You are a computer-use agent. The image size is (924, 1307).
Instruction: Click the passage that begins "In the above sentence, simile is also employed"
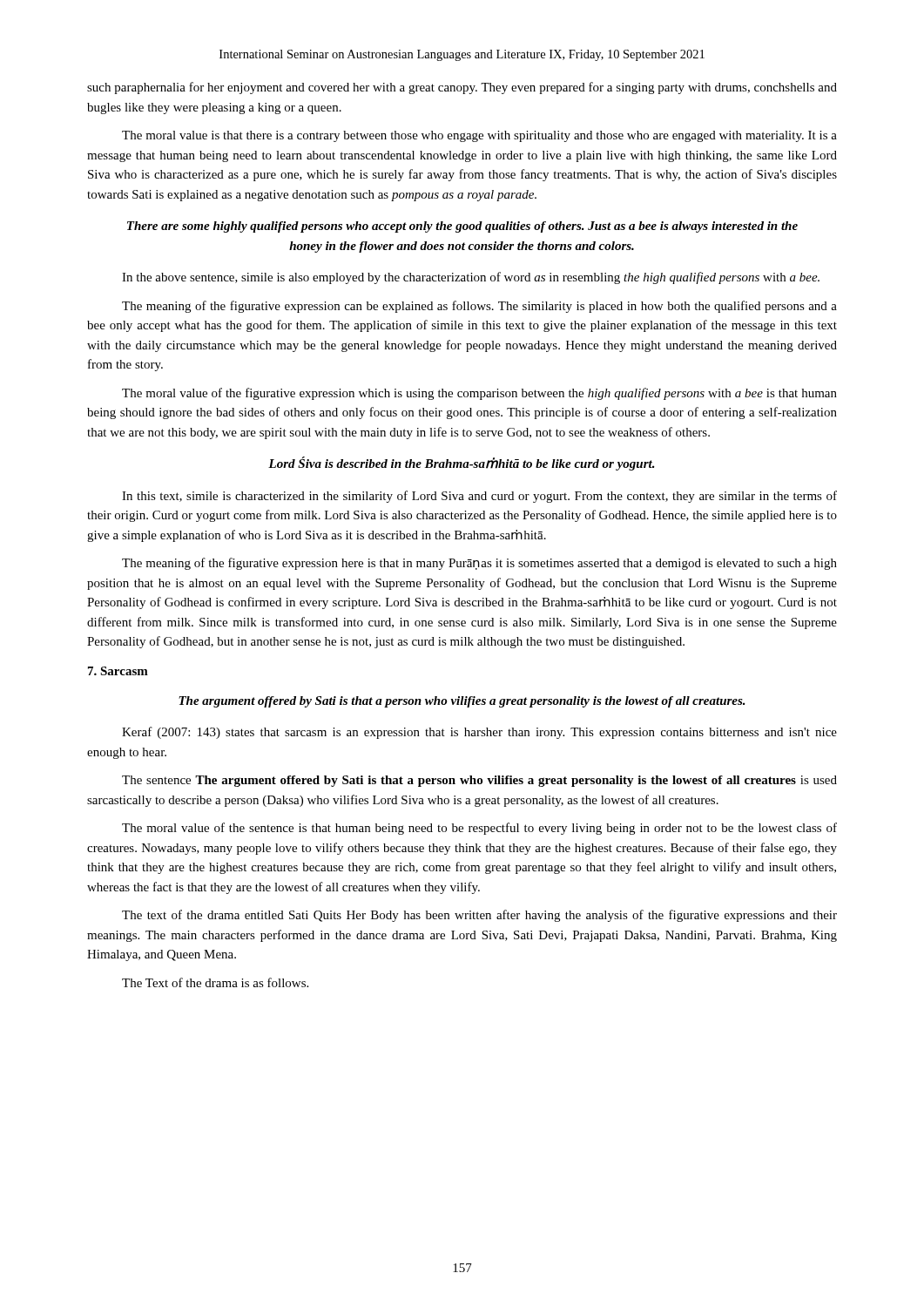(462, 355)
